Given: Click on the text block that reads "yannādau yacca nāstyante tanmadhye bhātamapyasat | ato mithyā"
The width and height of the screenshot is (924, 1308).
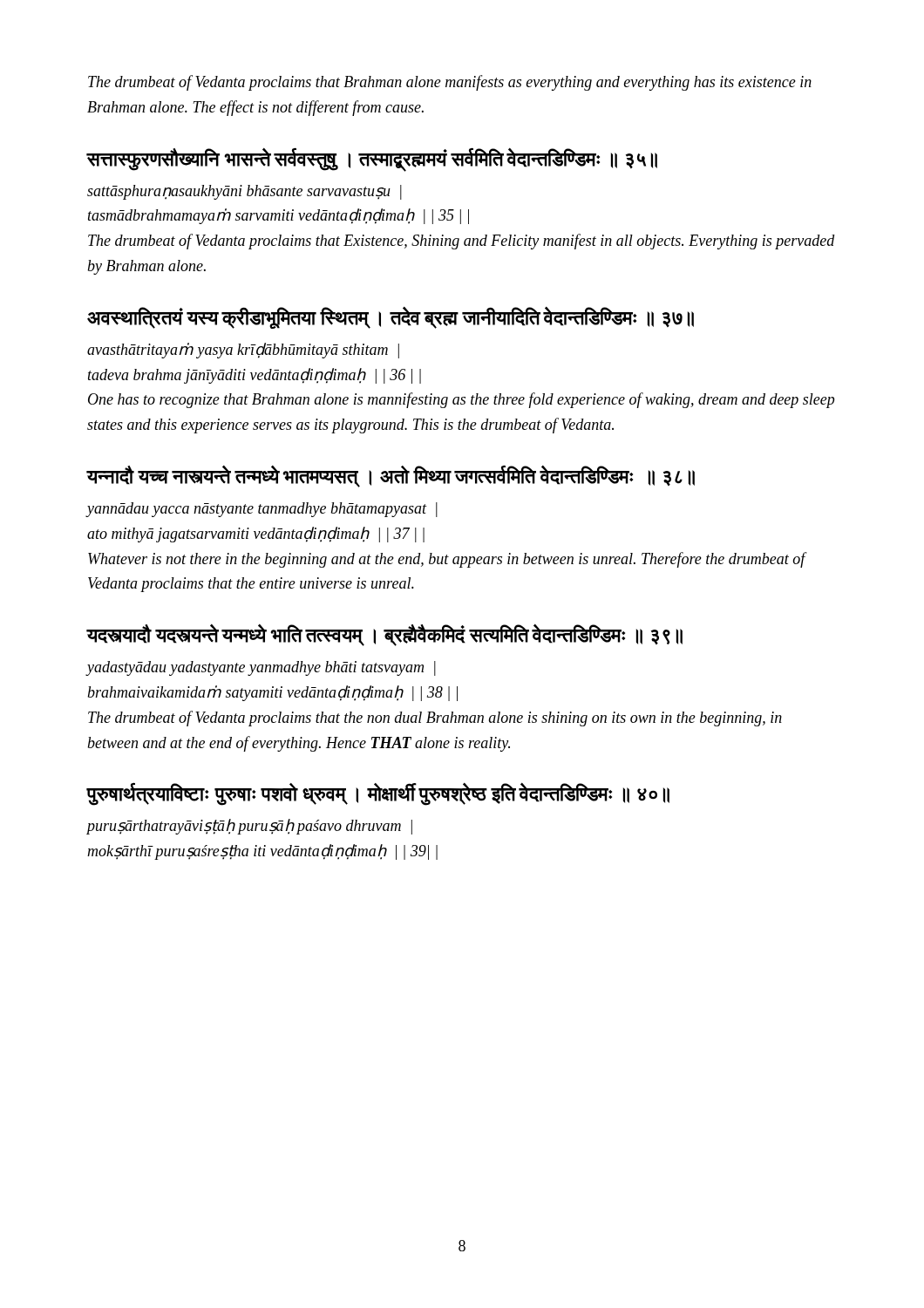Looking at the screenshot, I should (446, 546).
